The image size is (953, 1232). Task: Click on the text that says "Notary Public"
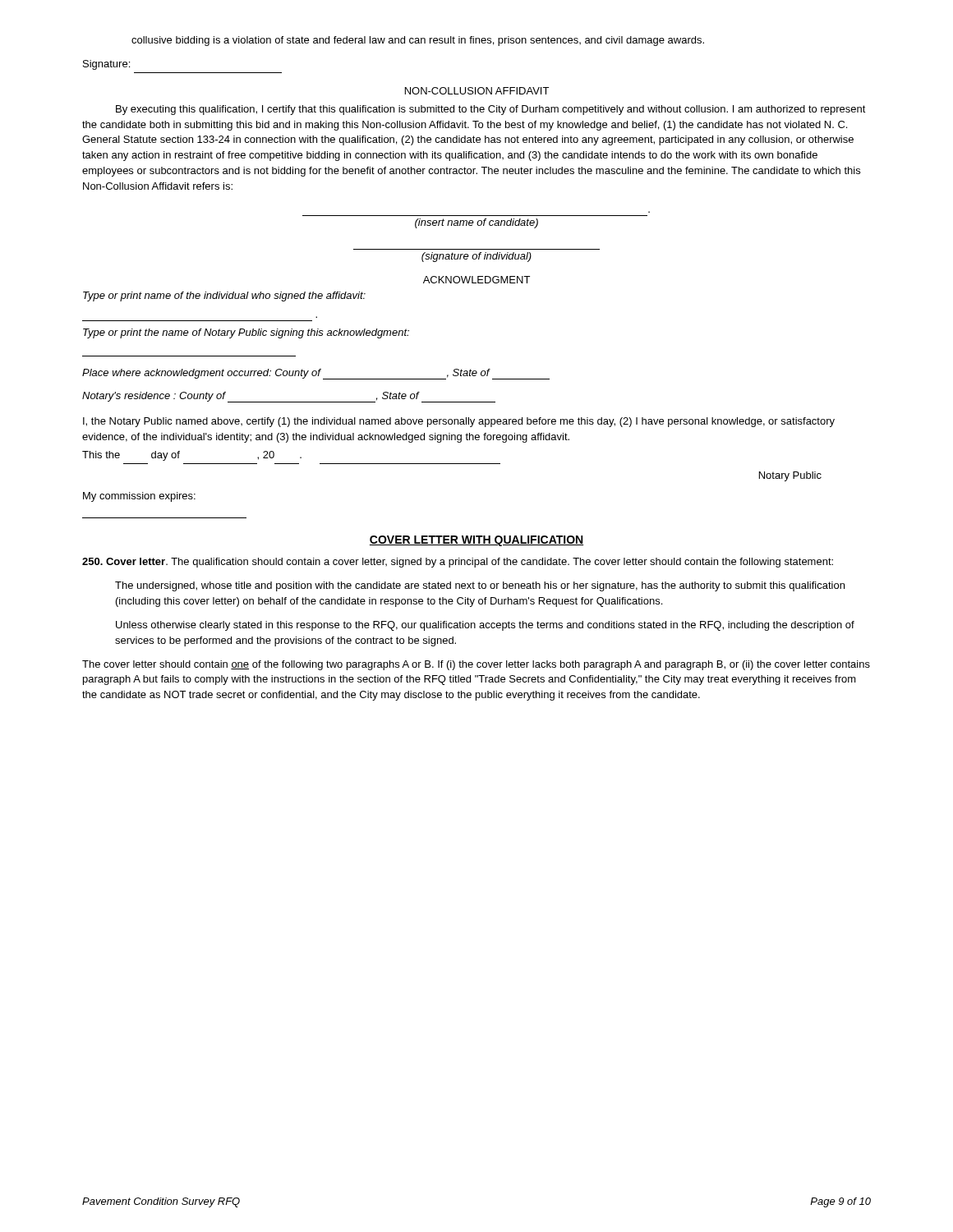pyautogui.click(x=790, y=475)
